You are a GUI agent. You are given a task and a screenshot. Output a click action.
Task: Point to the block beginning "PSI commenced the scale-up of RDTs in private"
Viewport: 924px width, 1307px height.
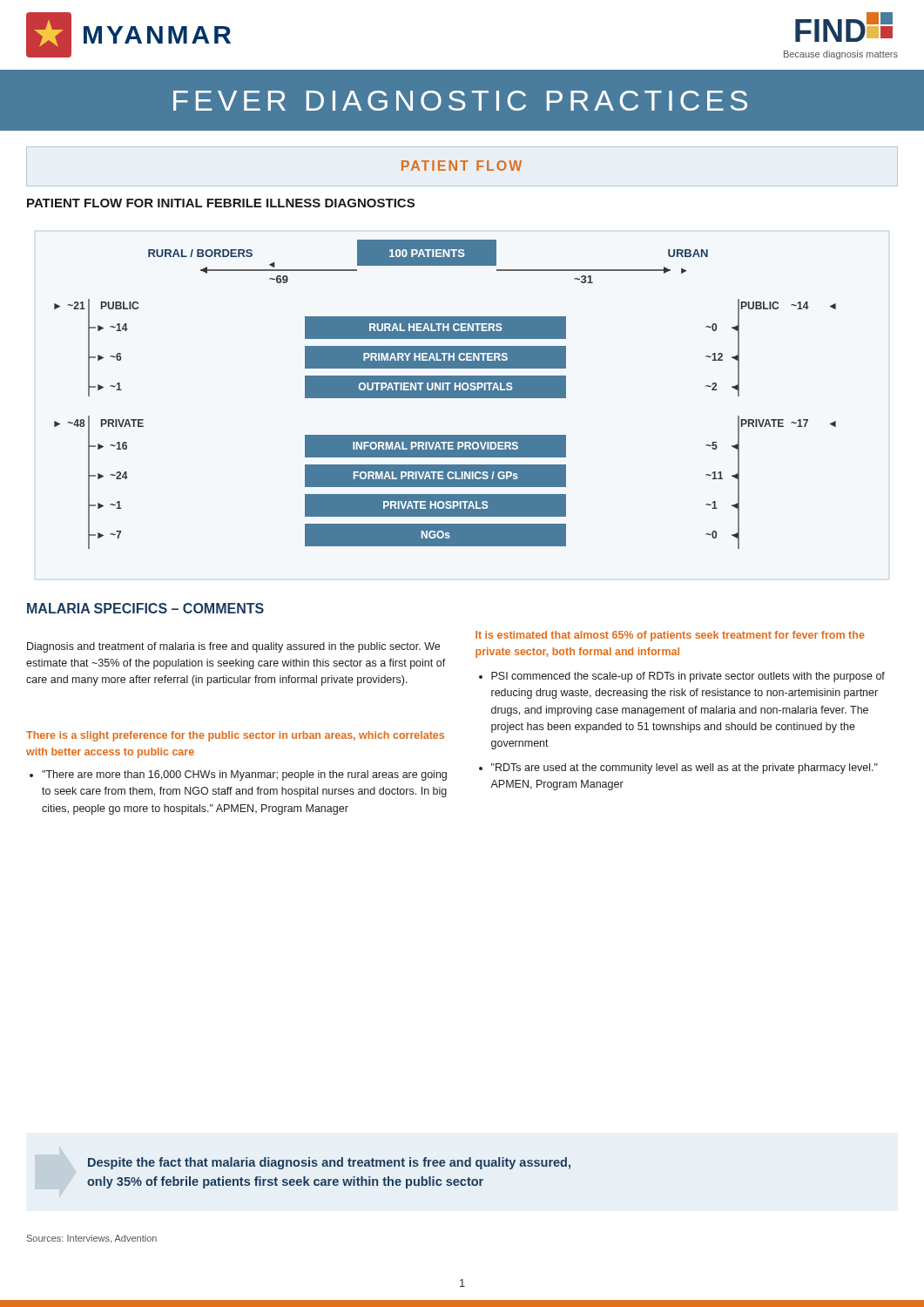coord(688,710)
